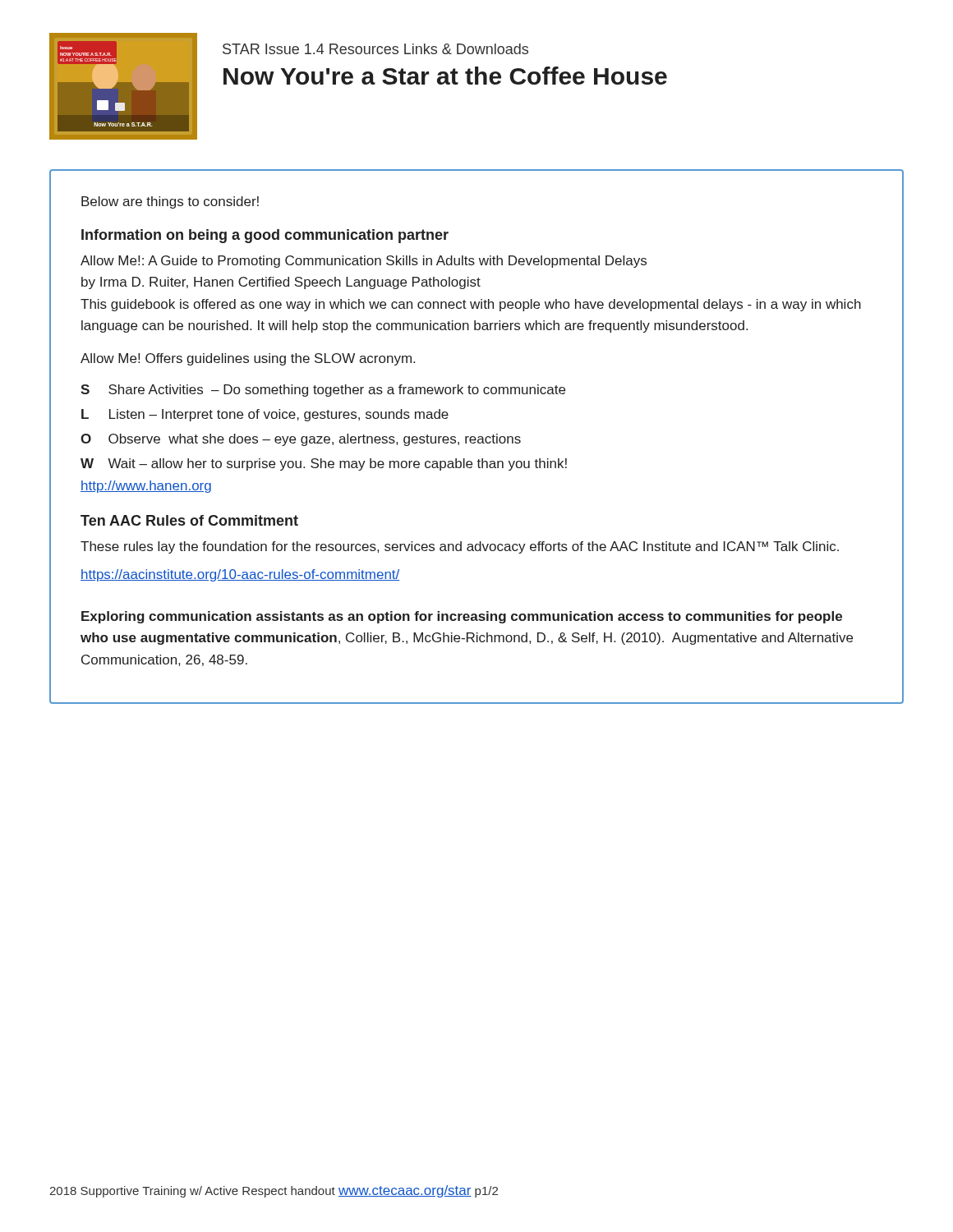Viewport: 953px width, 1232px height.
Task: Find the block on this page that starts "S Share Activities"
Action: 323,390
